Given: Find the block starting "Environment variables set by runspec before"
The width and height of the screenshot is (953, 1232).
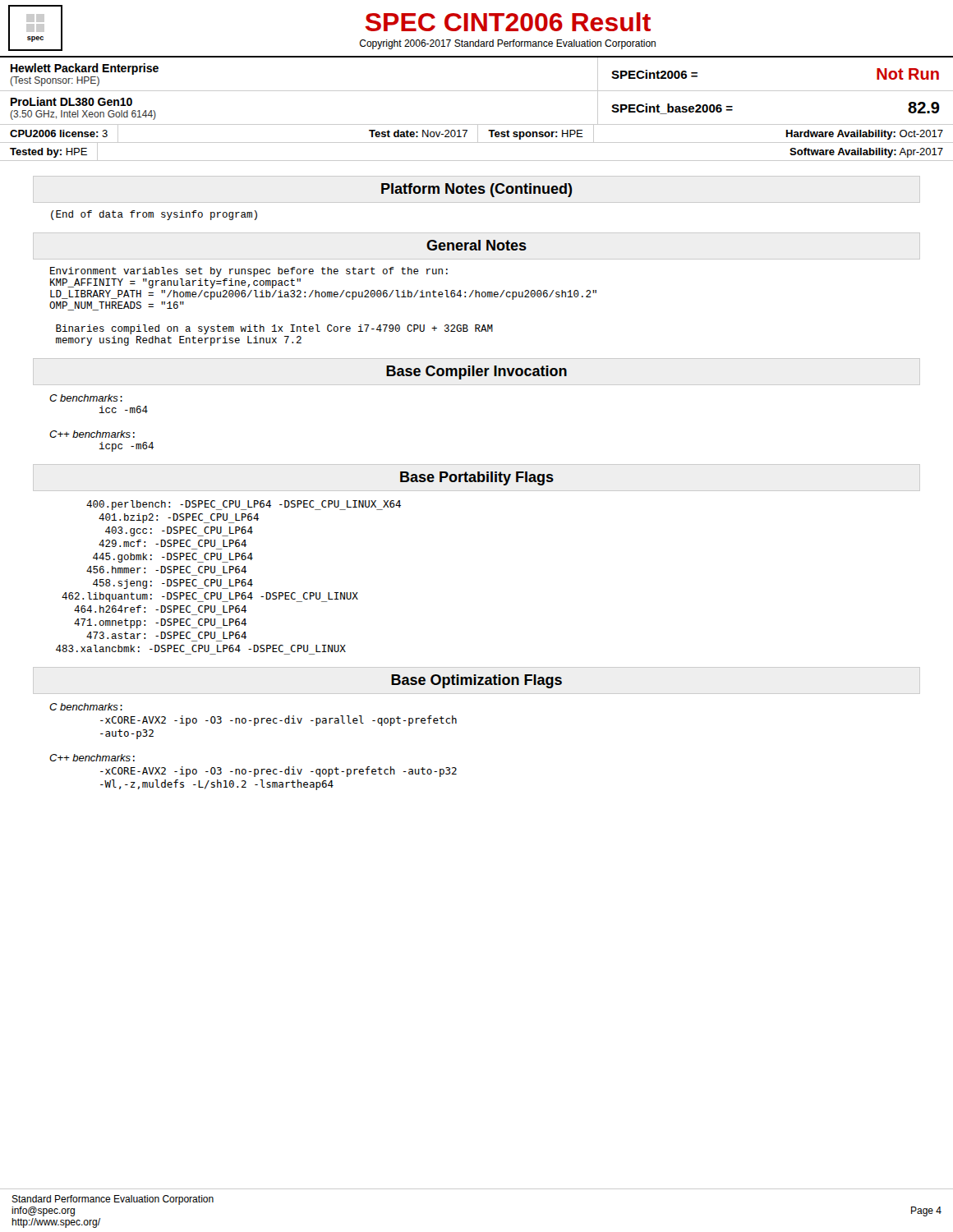Looking at the screenshot, I should 323,306.
